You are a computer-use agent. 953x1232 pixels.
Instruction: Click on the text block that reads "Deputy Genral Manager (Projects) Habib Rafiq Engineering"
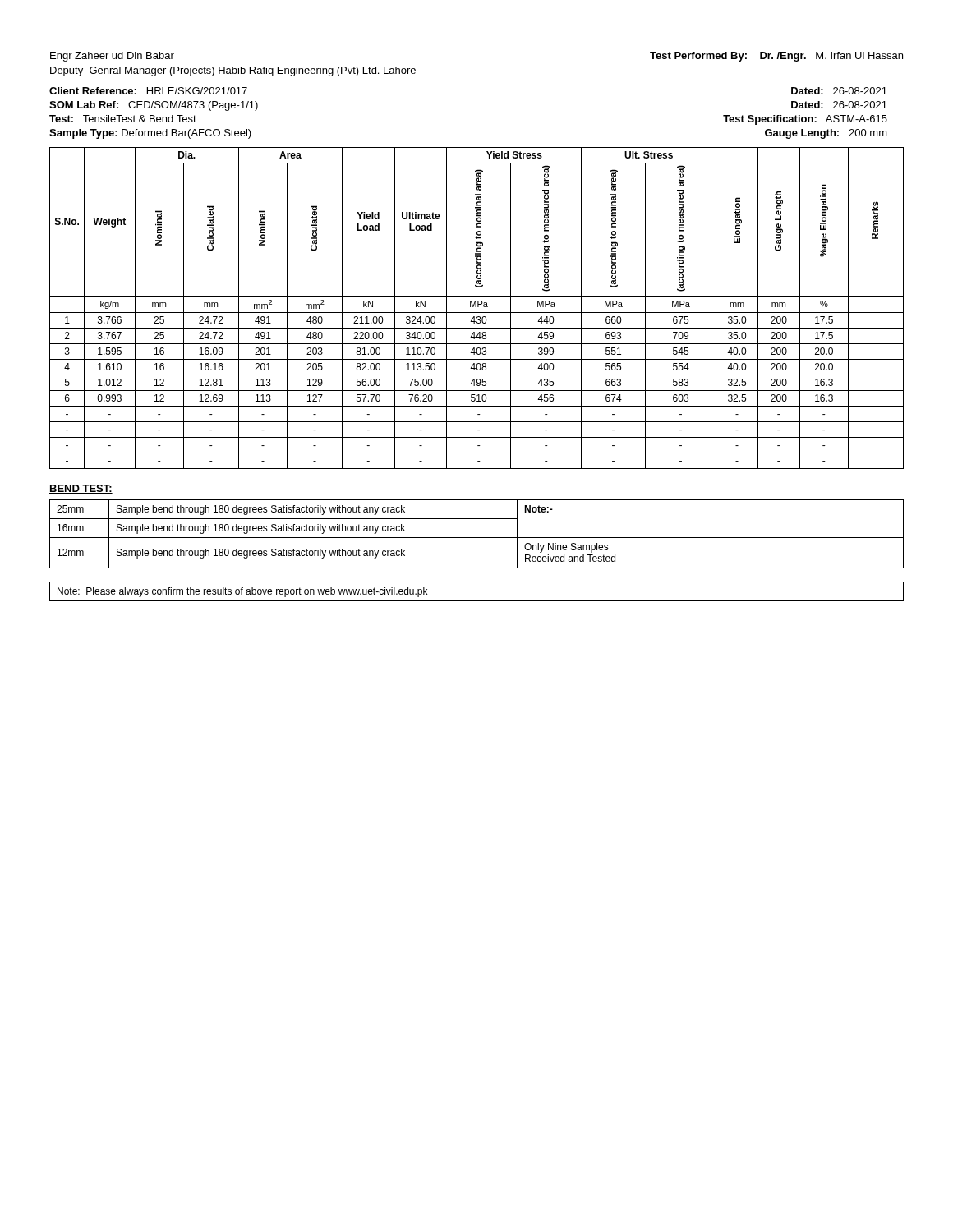(x=233, y=70)
